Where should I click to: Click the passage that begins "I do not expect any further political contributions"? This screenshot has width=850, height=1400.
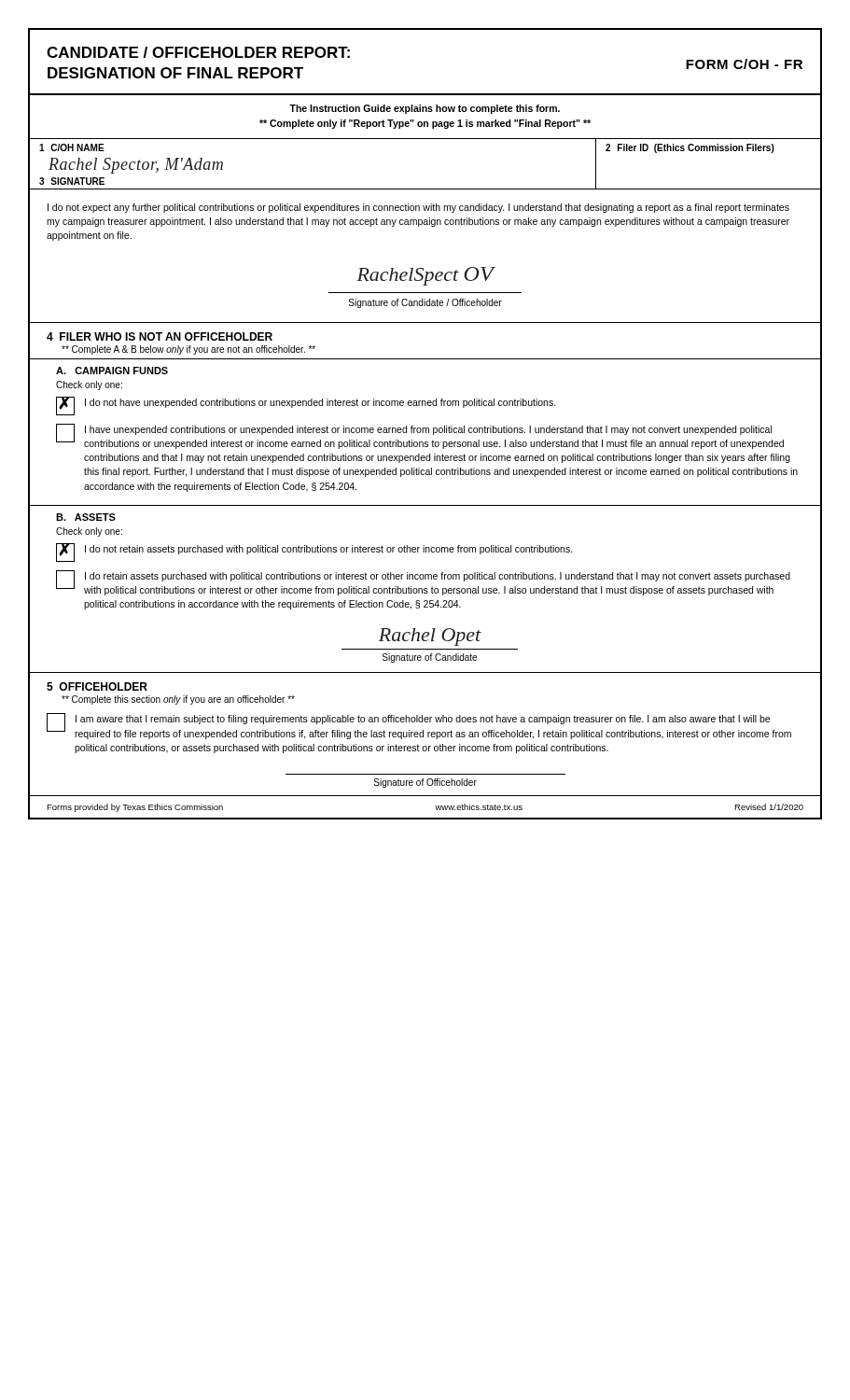pos(418,208)
